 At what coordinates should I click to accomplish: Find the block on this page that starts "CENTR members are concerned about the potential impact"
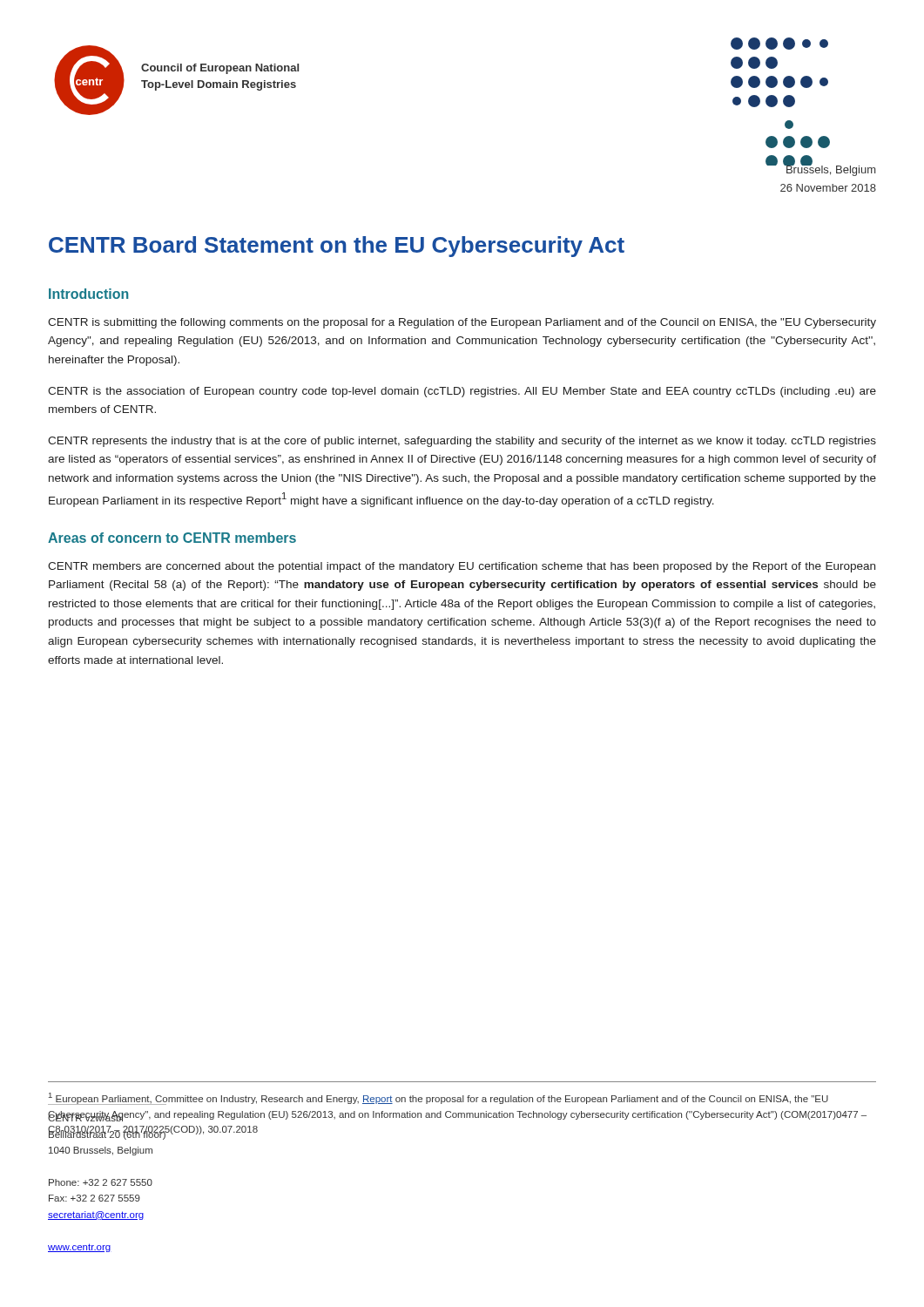coord(462,613)
